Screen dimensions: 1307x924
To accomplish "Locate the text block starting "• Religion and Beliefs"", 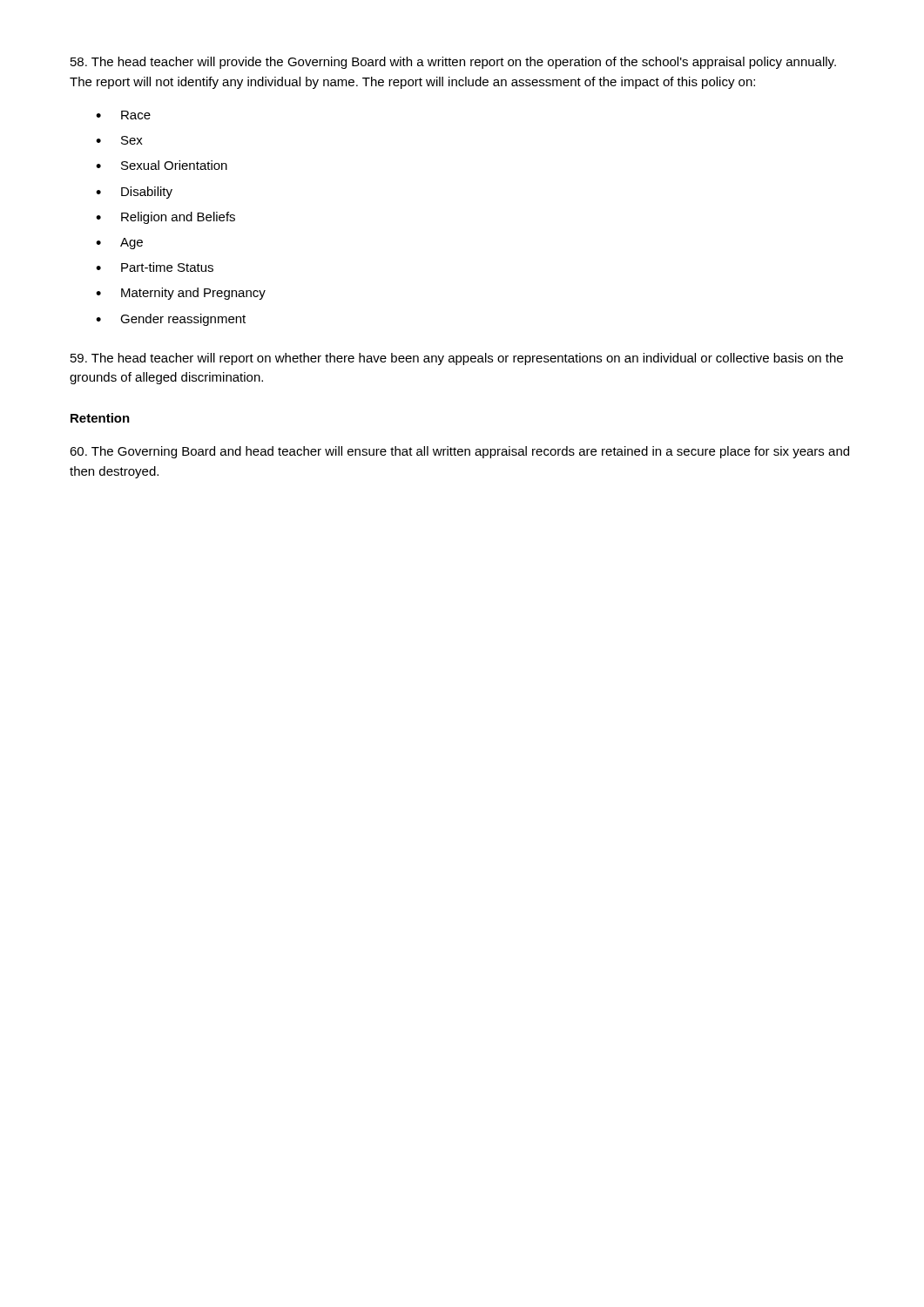I will click(165, 218).
